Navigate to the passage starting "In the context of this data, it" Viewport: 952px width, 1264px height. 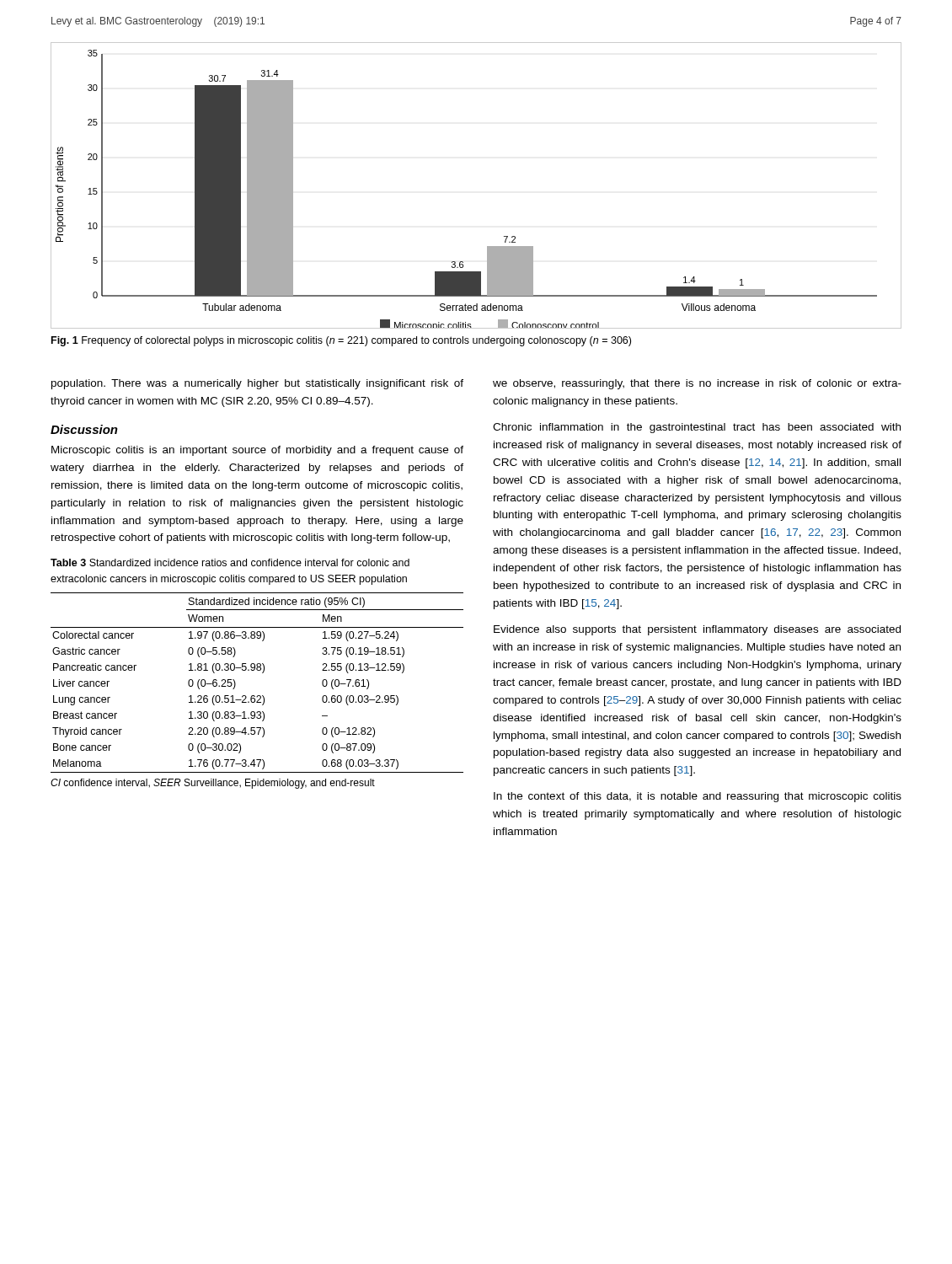pos(697,814)
